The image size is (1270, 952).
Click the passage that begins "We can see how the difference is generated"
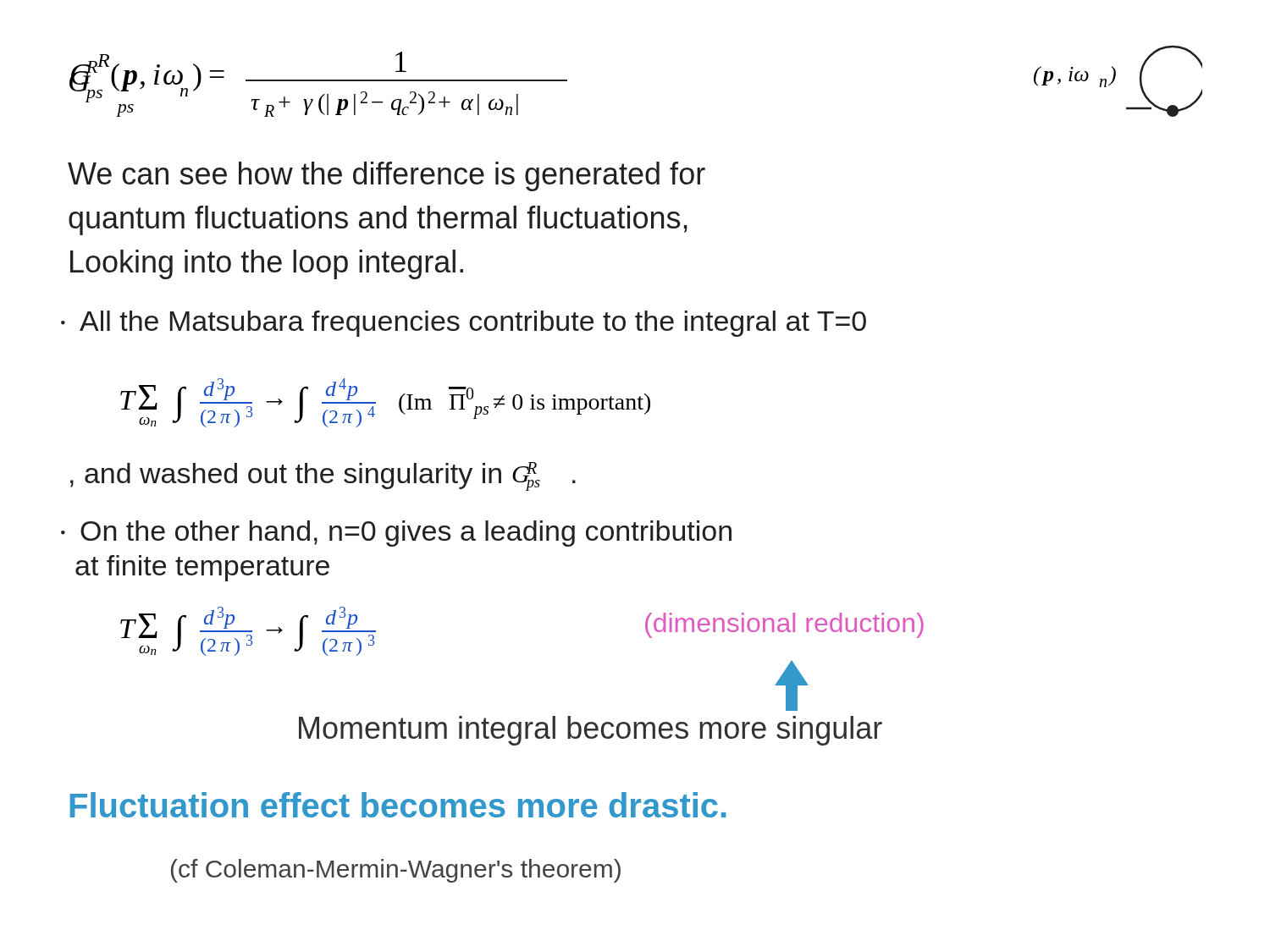click(387, 218)
